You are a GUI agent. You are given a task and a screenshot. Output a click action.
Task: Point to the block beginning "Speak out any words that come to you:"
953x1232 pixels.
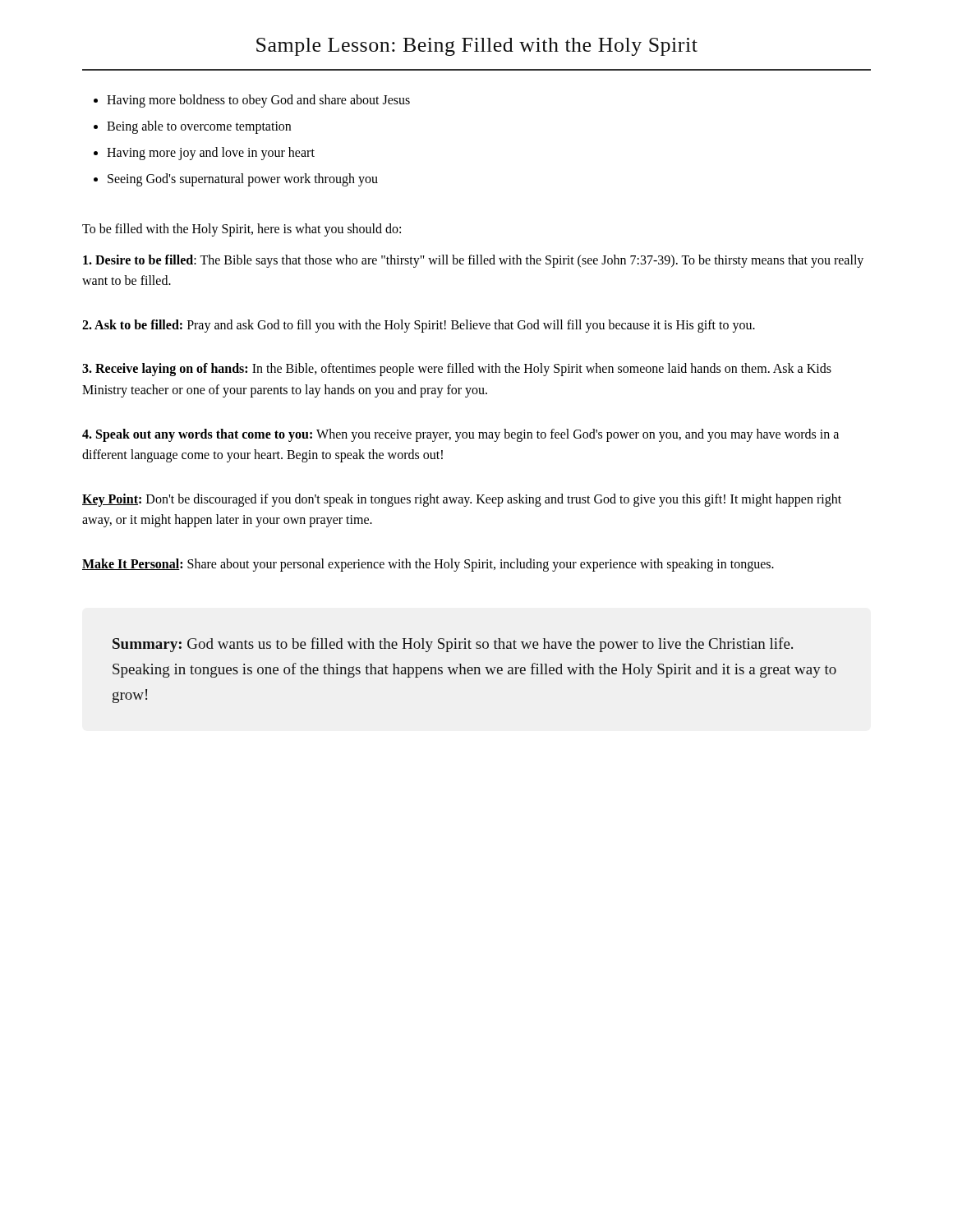tap(461, 444)
